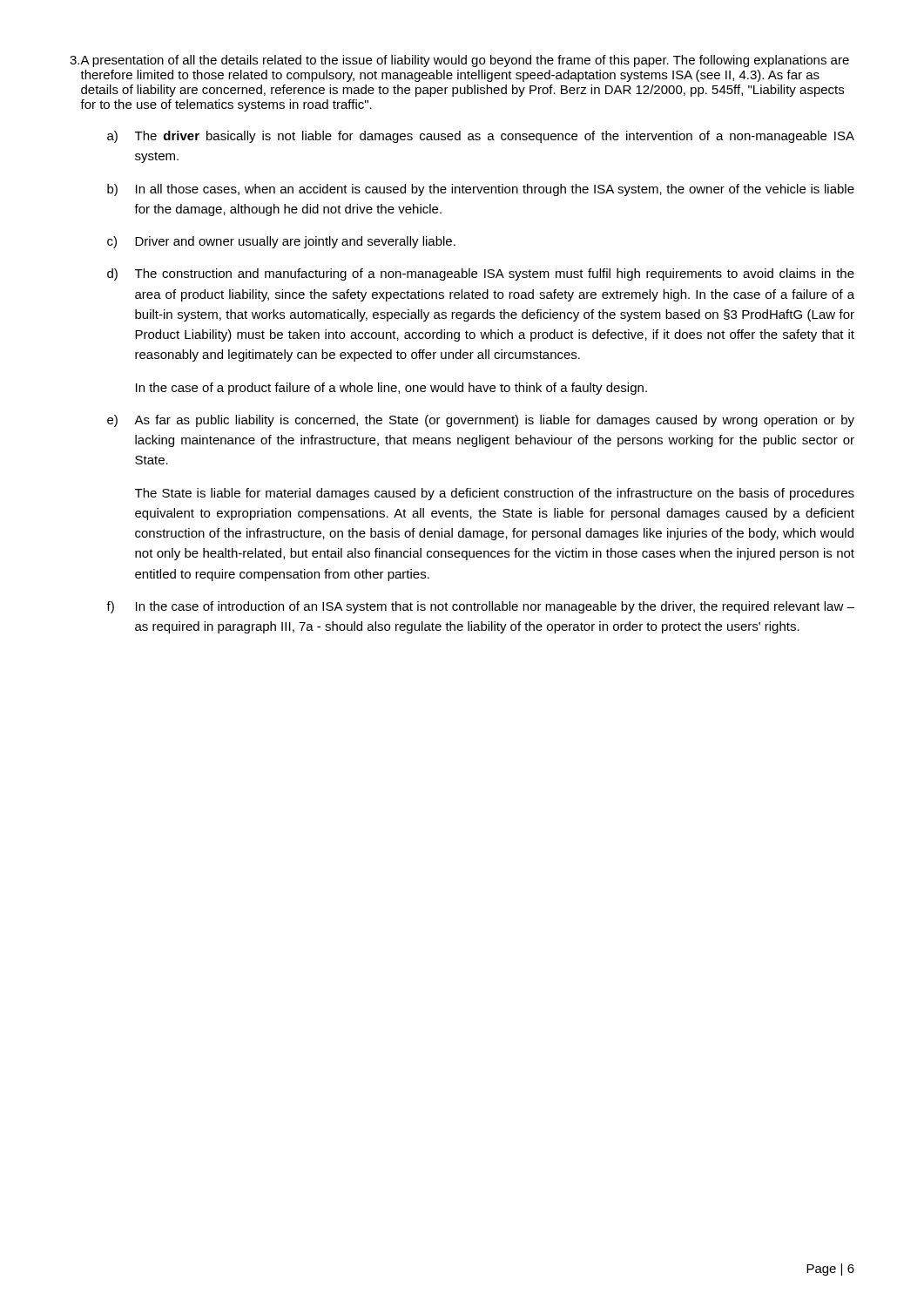The image size is (924, 1307).
Task: Find the element starting "a) The driver basically is not liable"
Action: [x=481, y=146]
